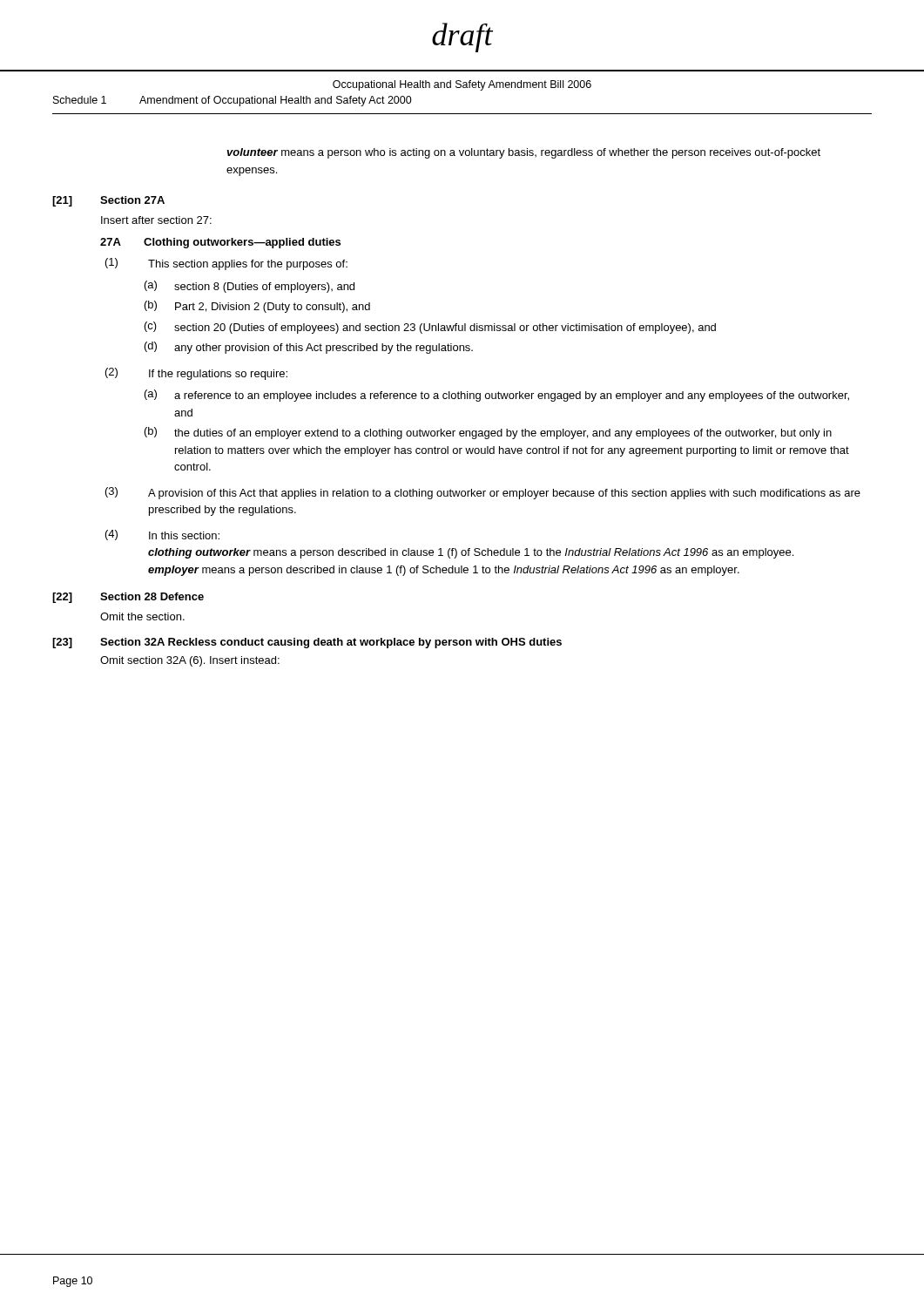Click on the list item that says "(c) section 20 (Duties of employees) and"
This screenshot has height=1307, width=924.
(508, 327)
